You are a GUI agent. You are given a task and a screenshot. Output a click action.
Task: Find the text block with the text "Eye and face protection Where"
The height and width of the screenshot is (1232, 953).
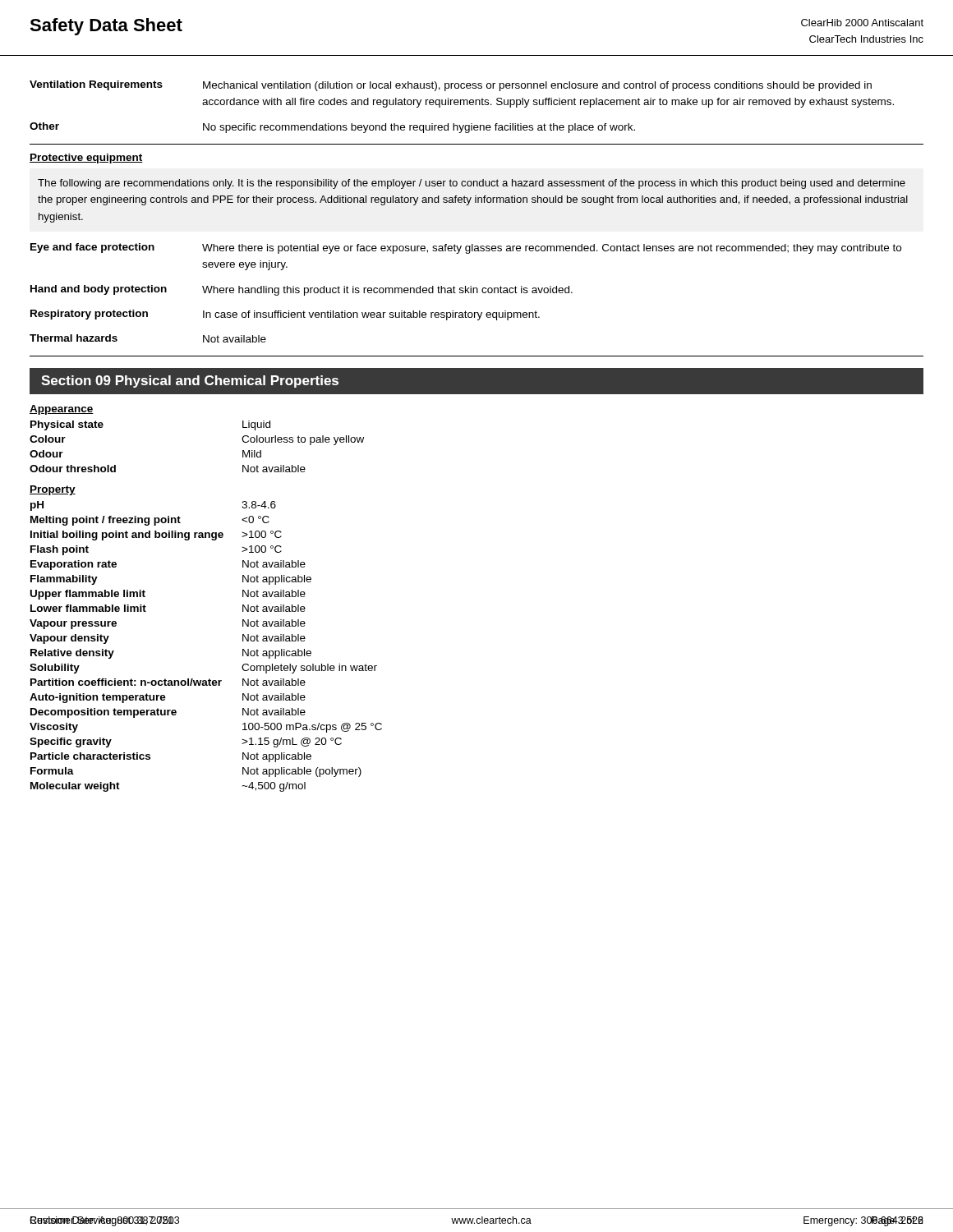tap(476, 257)
